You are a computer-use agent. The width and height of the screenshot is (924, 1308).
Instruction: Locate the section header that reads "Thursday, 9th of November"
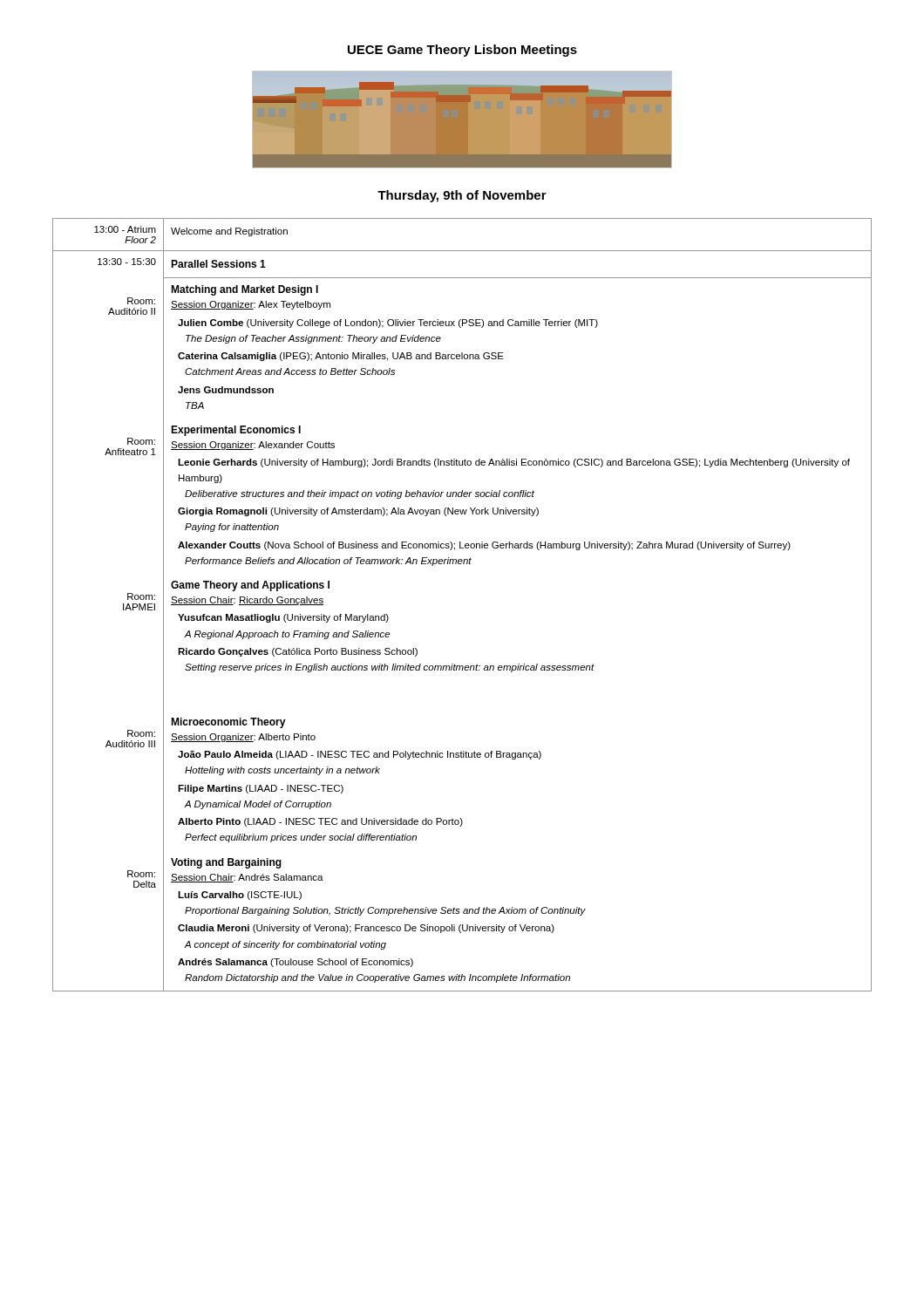click(462, 195)
